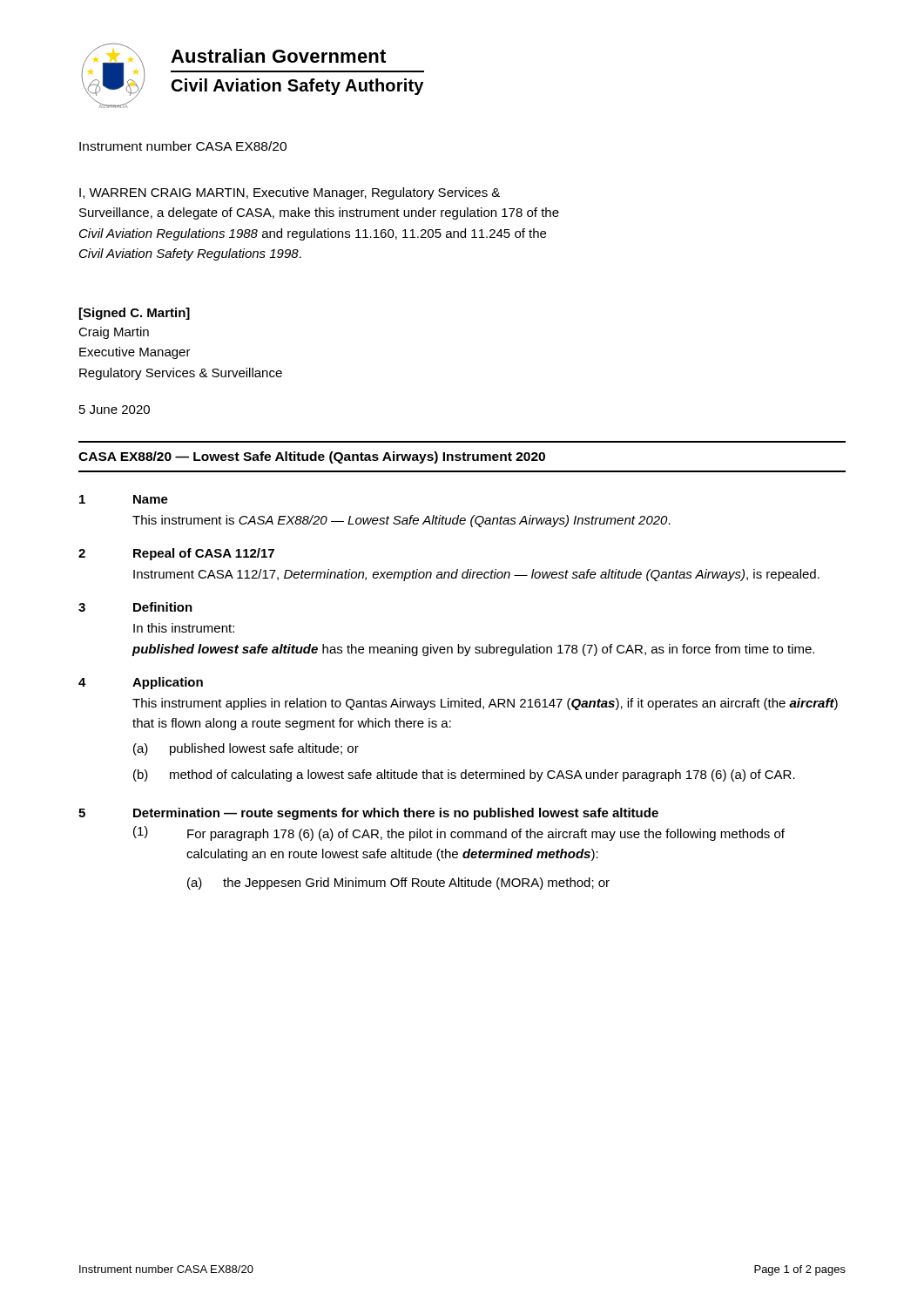This screenshot has height=1307, width=924.
Task: Click the passage that begins "[Signed C. Martin] Craig"
Action: (135, 314)
